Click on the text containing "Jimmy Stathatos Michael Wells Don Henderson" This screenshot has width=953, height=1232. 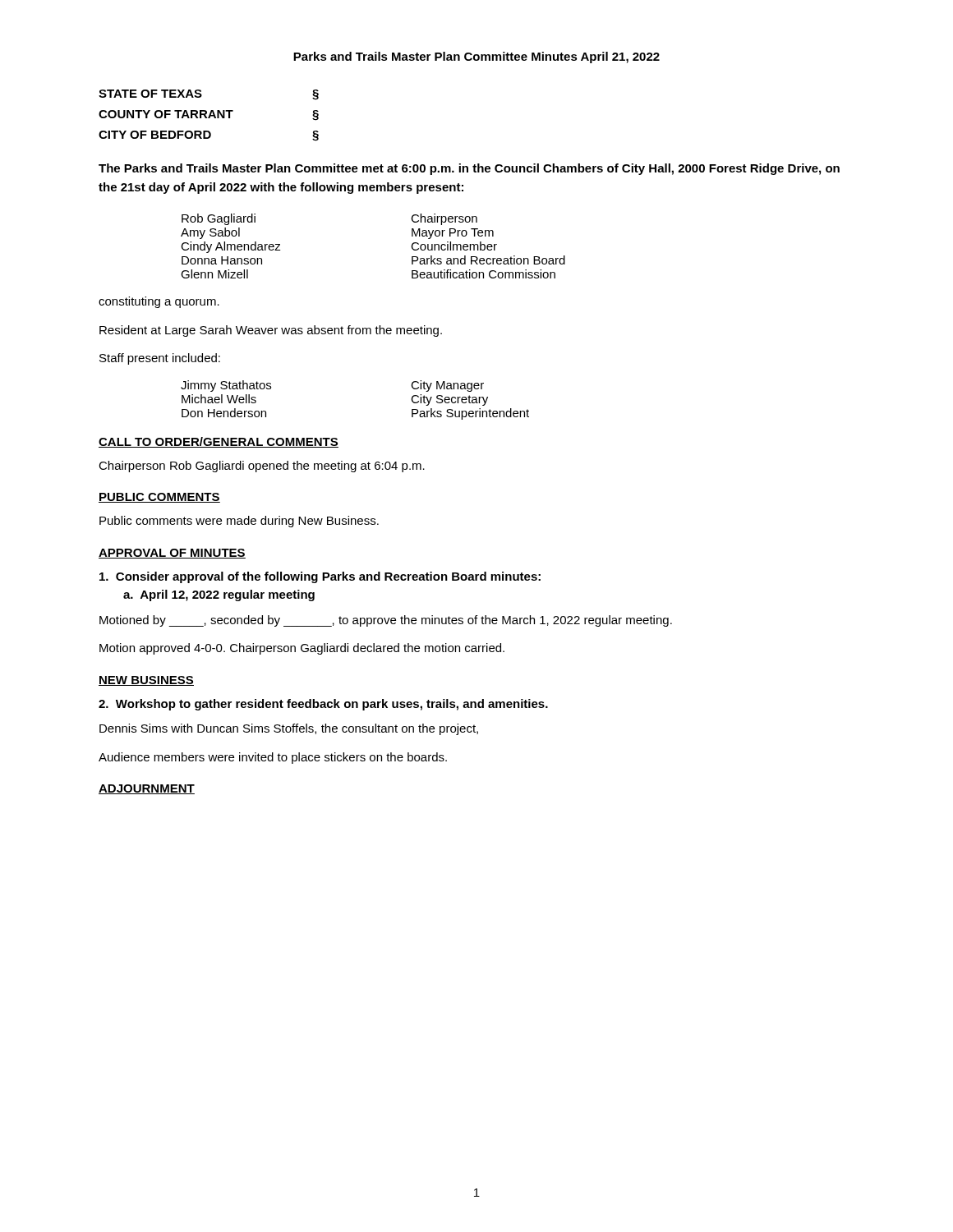tap(226, 398)
